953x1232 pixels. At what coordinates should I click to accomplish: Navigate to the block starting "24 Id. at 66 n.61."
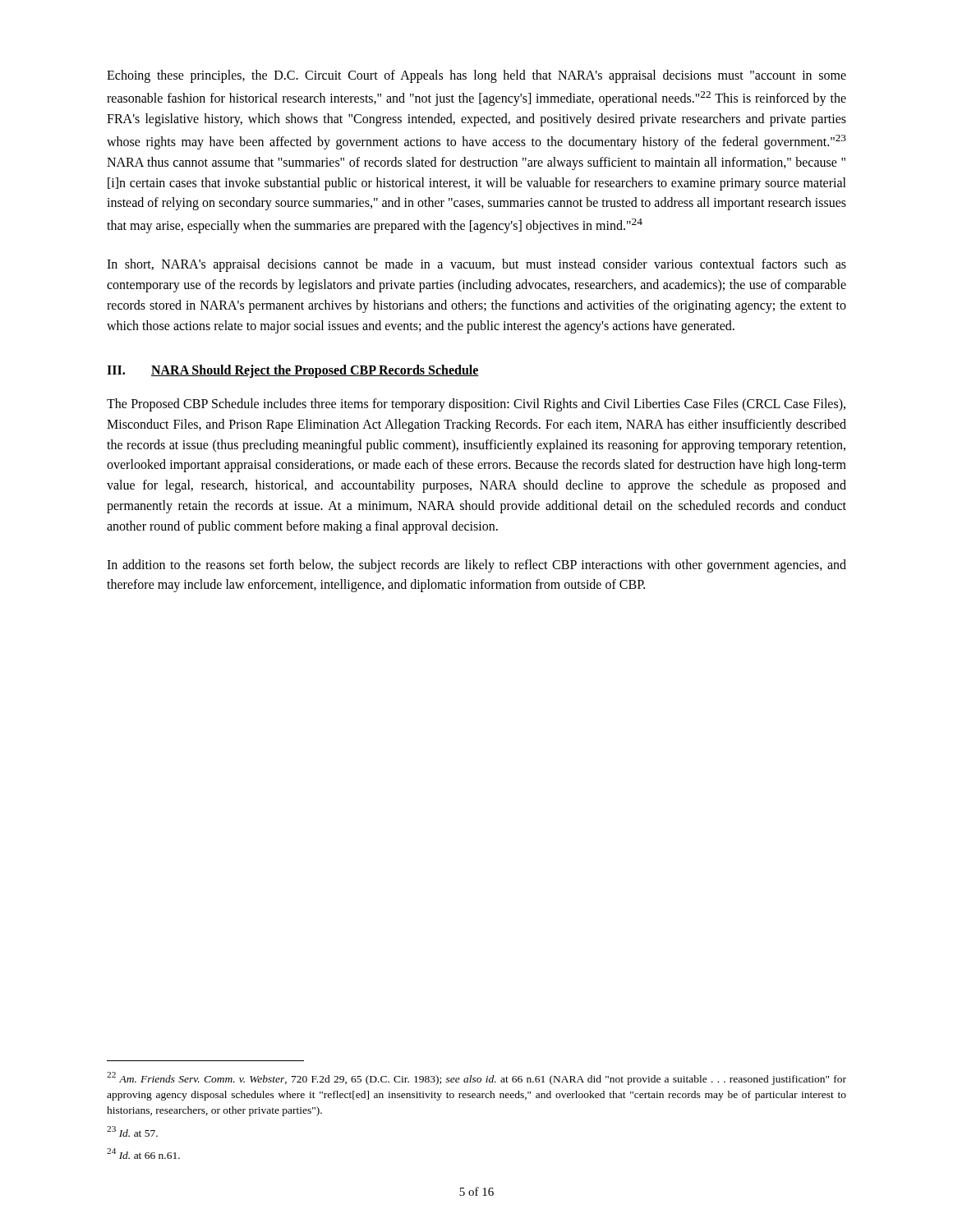click(144, 1153)
